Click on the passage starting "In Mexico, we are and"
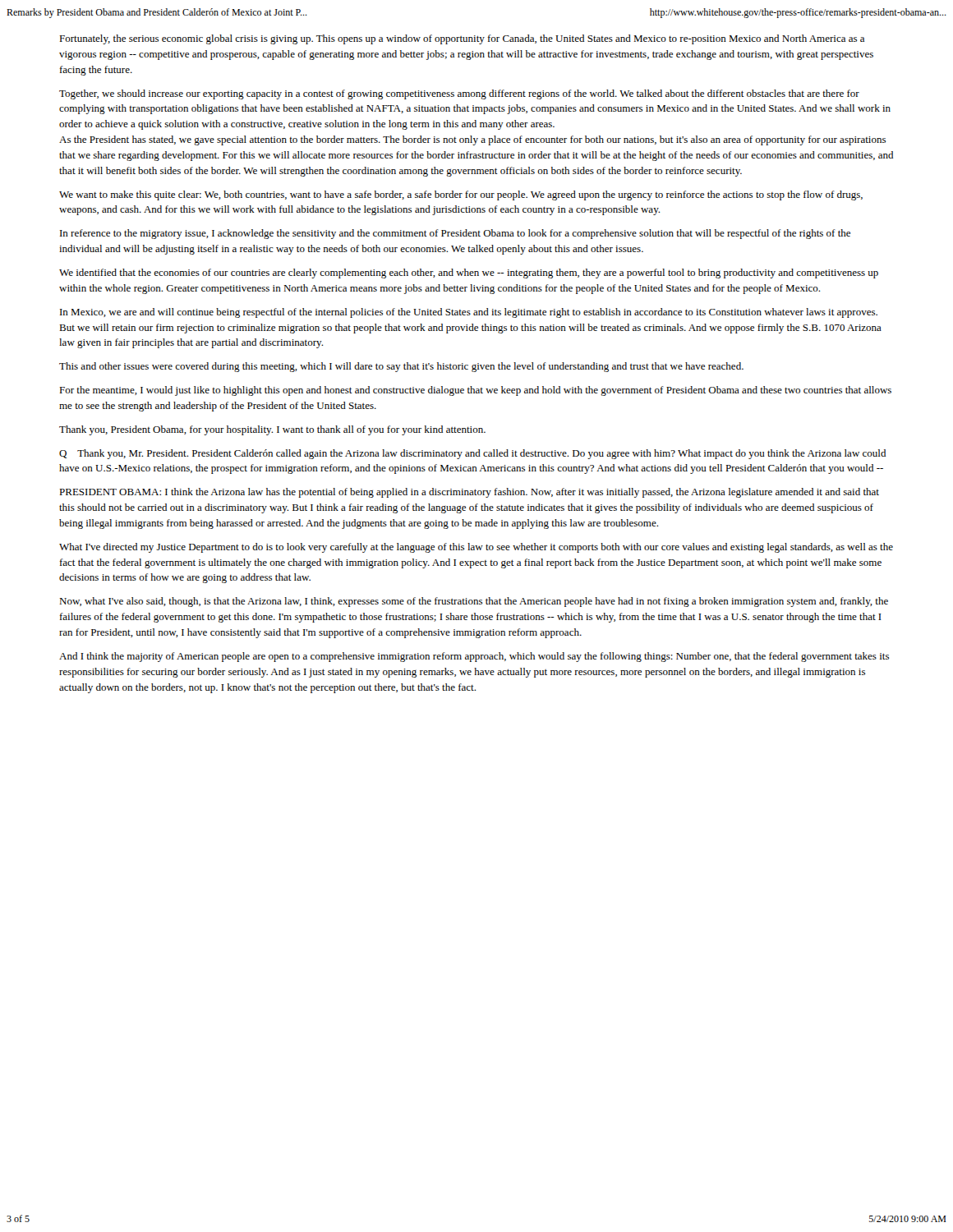Viewport: 953px width, 1232px height. (x=470, y=327)
